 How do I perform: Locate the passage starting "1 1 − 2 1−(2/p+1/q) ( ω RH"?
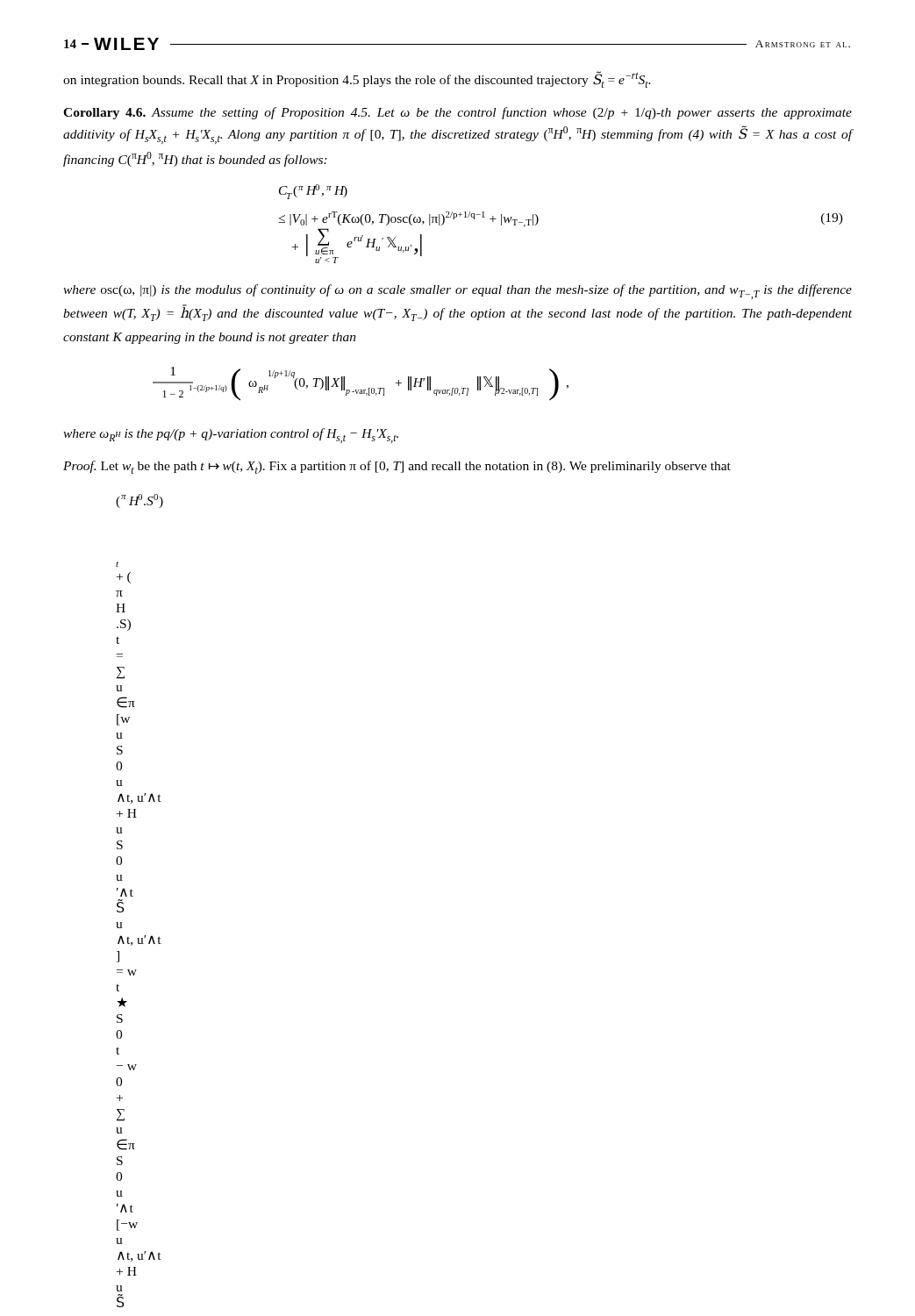(x=458, y=385)
